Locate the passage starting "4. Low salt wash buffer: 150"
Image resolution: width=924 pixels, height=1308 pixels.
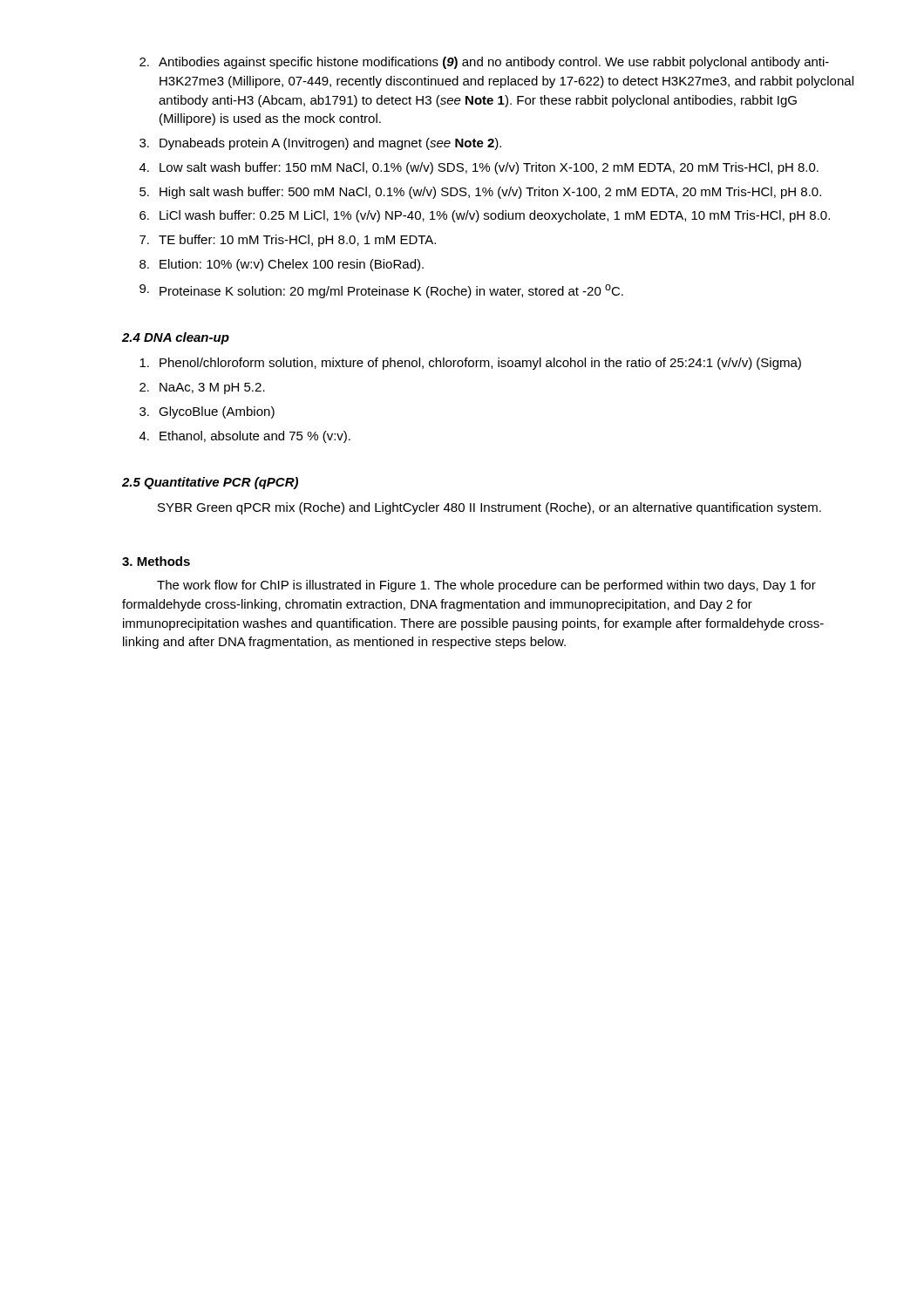pyautogui.click(x=488, y=167)
